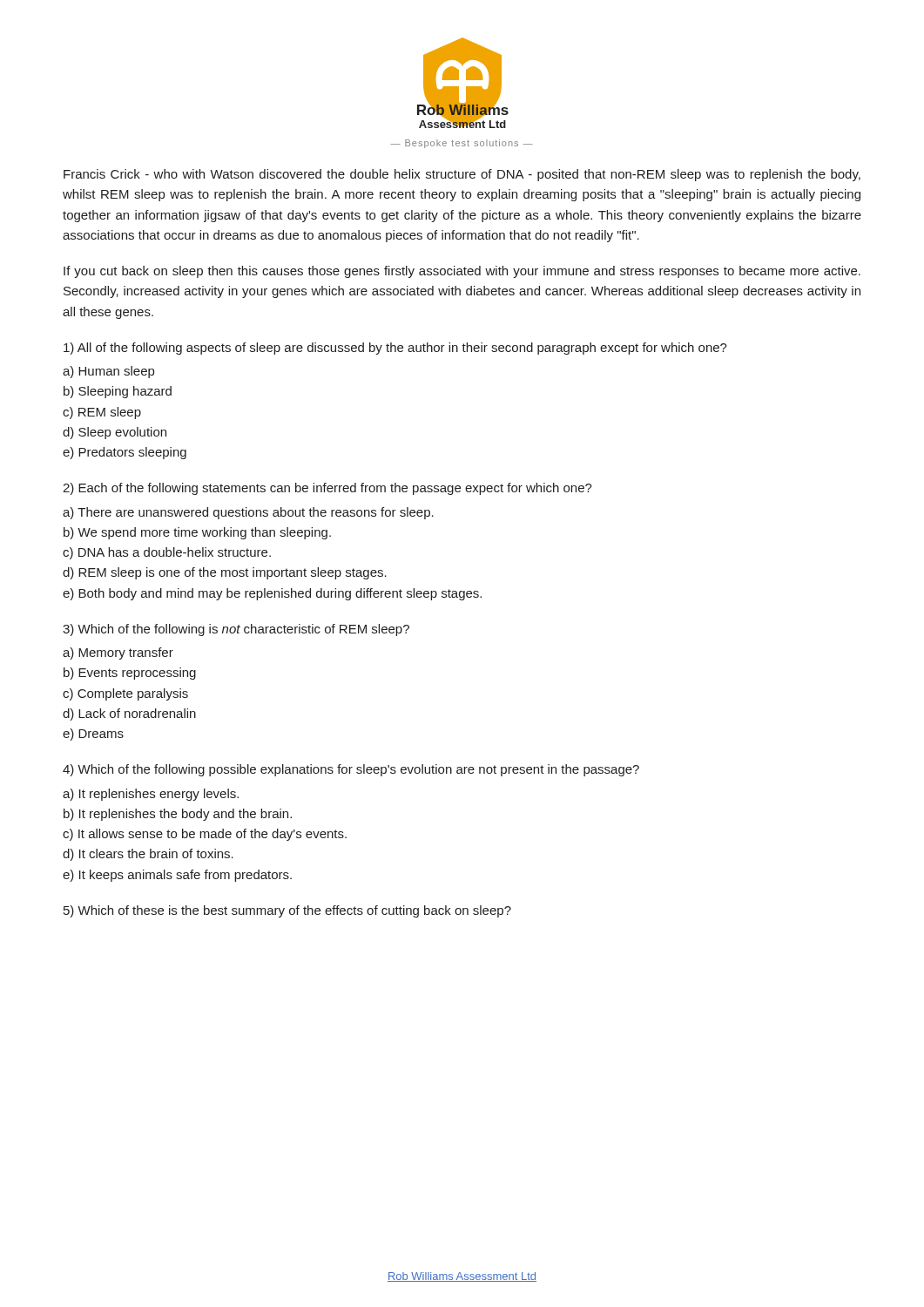
Task: Find the list item that says "b) It replenishes the body and the"
Action: [x=178, y=813]
